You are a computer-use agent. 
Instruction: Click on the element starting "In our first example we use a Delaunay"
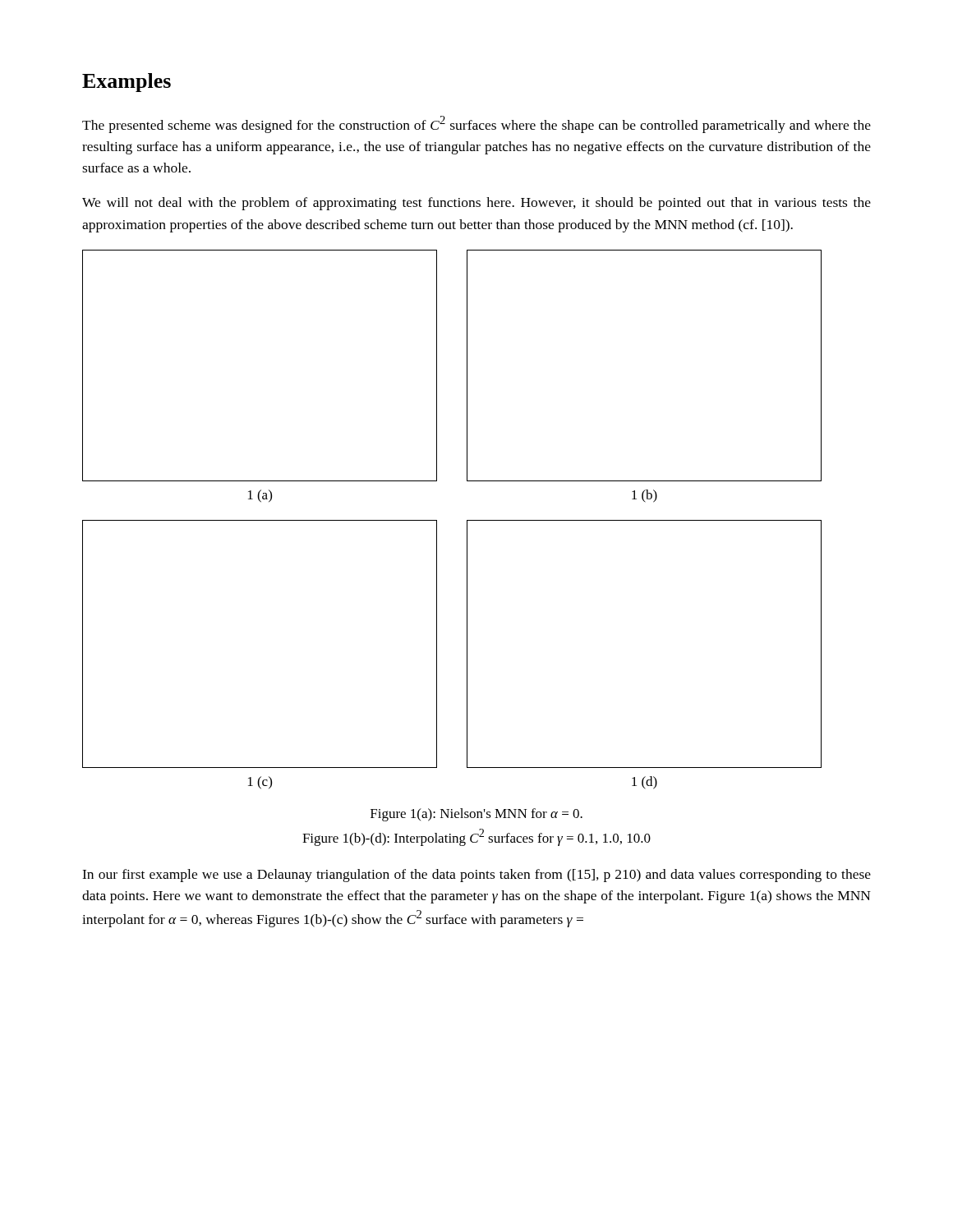[x=476, y=897]
